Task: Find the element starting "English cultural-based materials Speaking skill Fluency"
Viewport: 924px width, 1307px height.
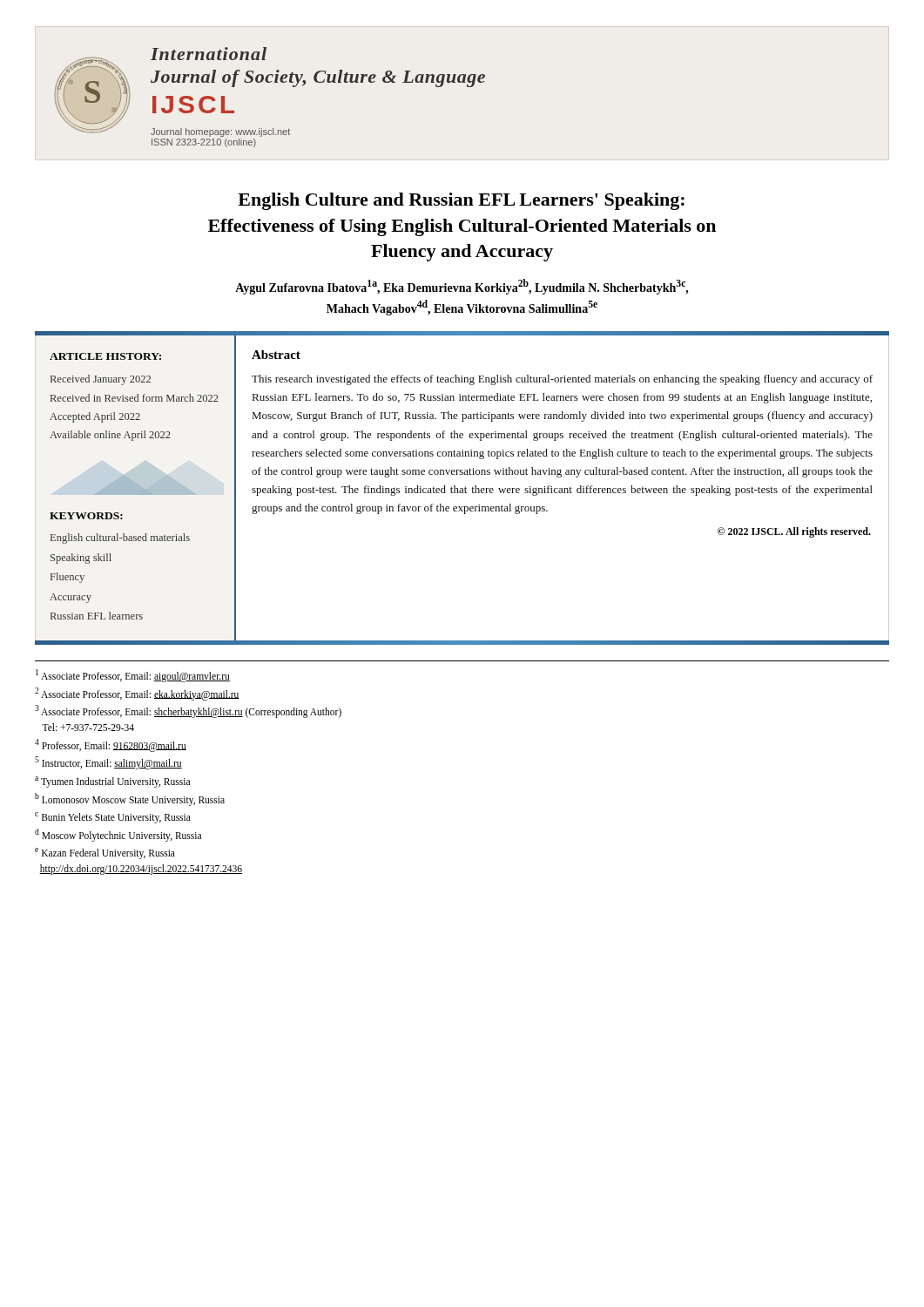Action: pos(120,538)
